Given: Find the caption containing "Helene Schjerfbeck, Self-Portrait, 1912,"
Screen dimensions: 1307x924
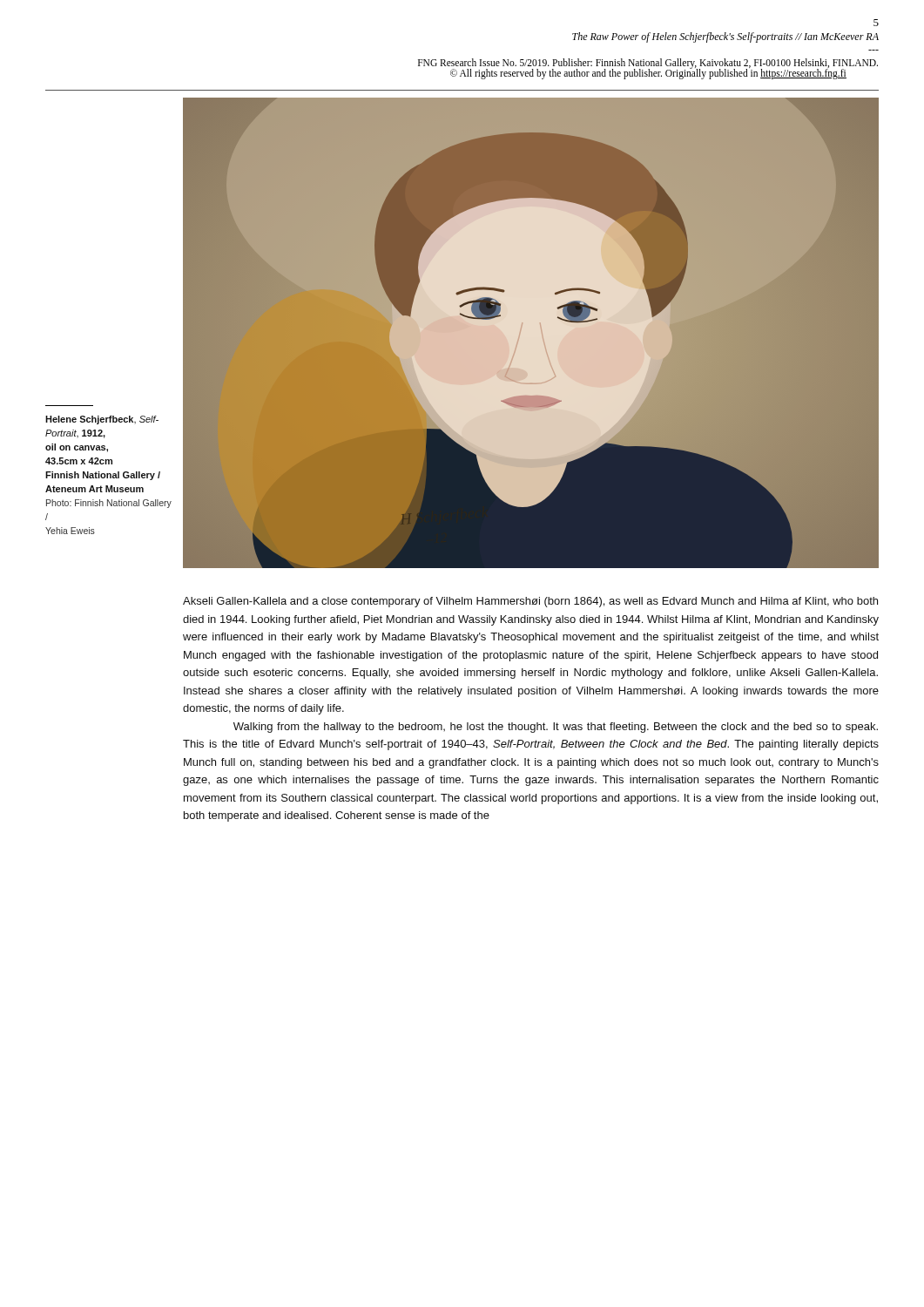Looking at the screenshot, I should point(110,472).
